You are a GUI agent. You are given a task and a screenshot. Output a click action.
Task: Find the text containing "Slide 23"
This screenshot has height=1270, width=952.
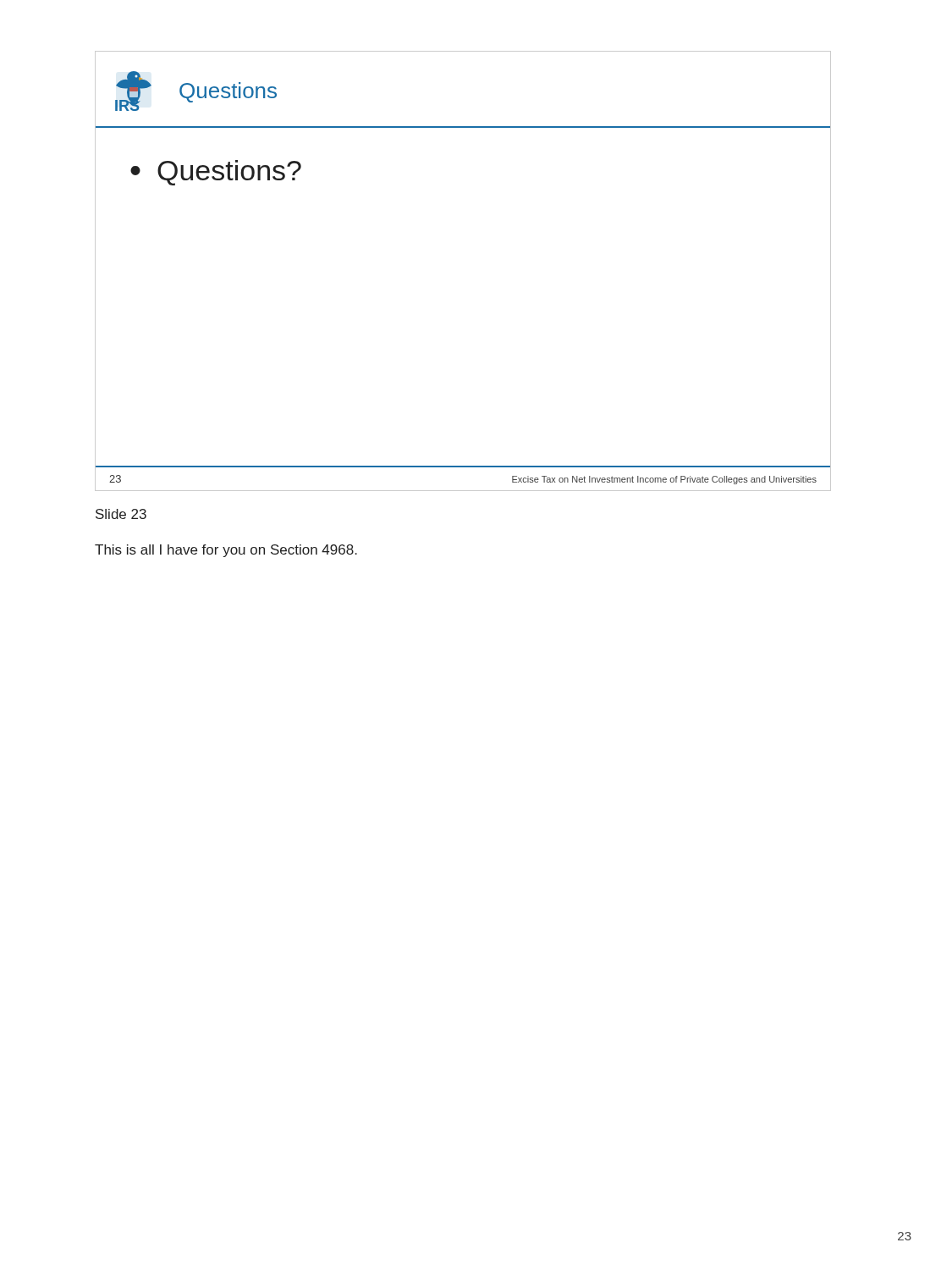click(121, 514)
